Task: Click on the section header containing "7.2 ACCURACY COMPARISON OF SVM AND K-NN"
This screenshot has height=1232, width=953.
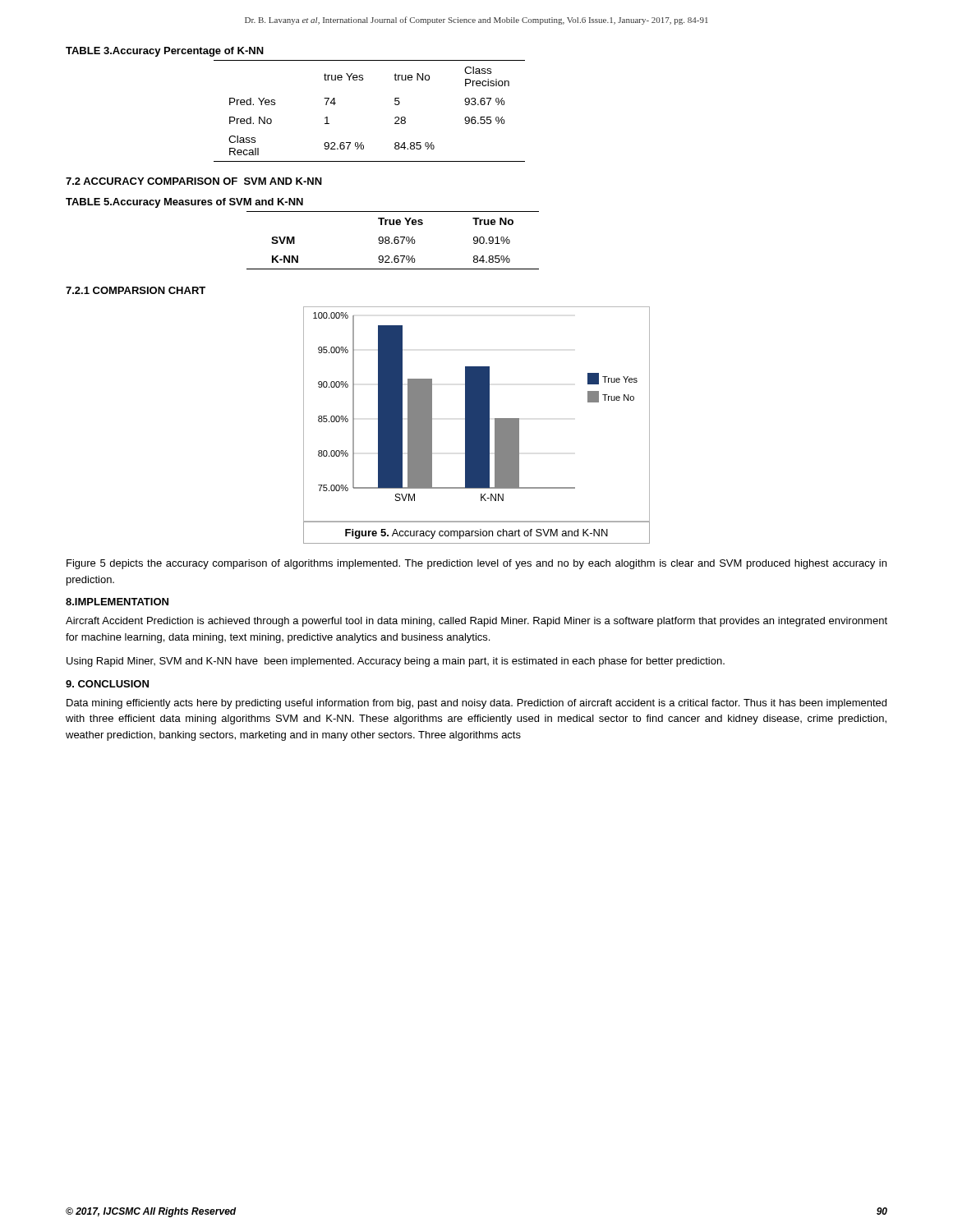Action: click(194, 181)
